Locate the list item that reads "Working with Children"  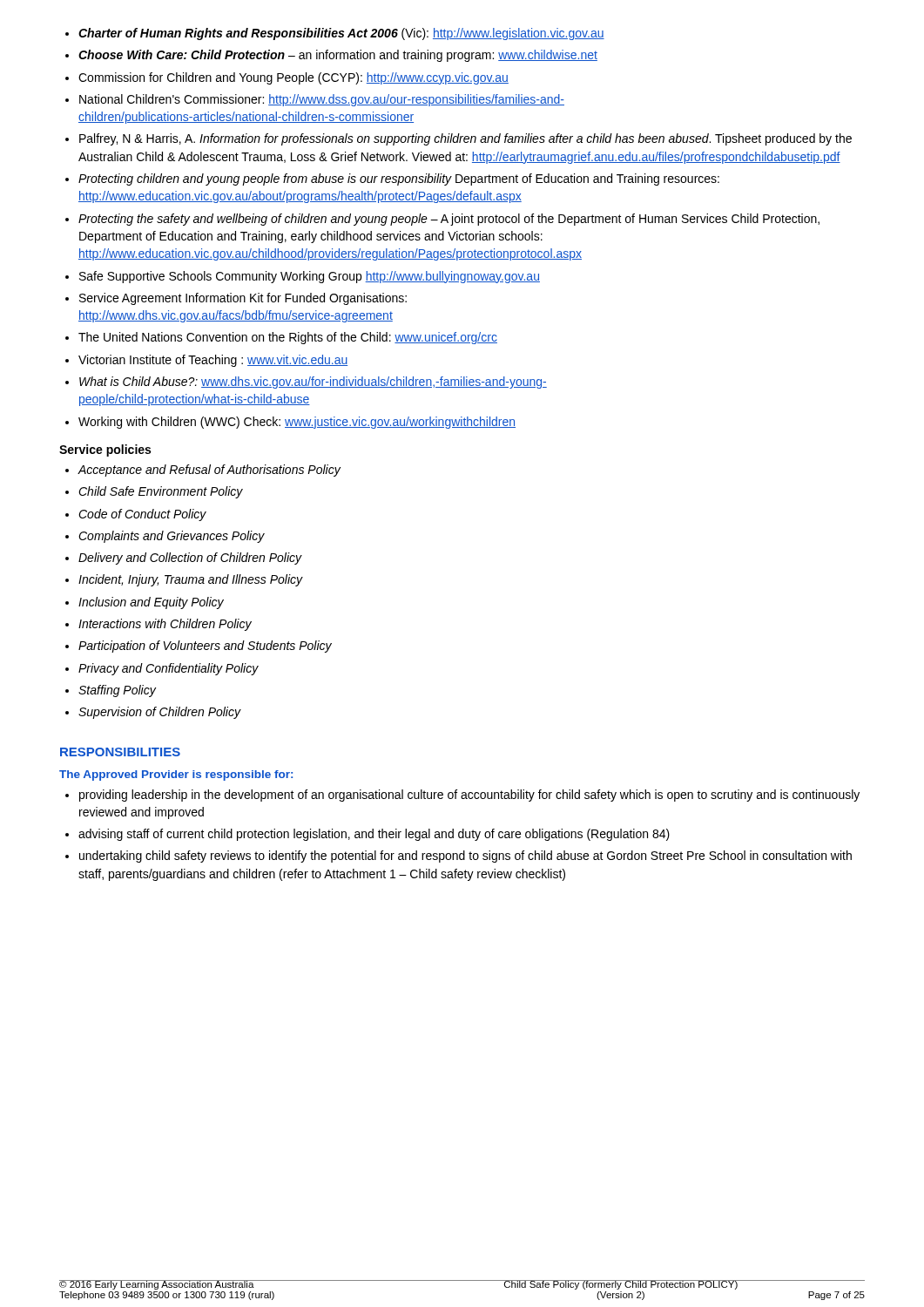472,422
